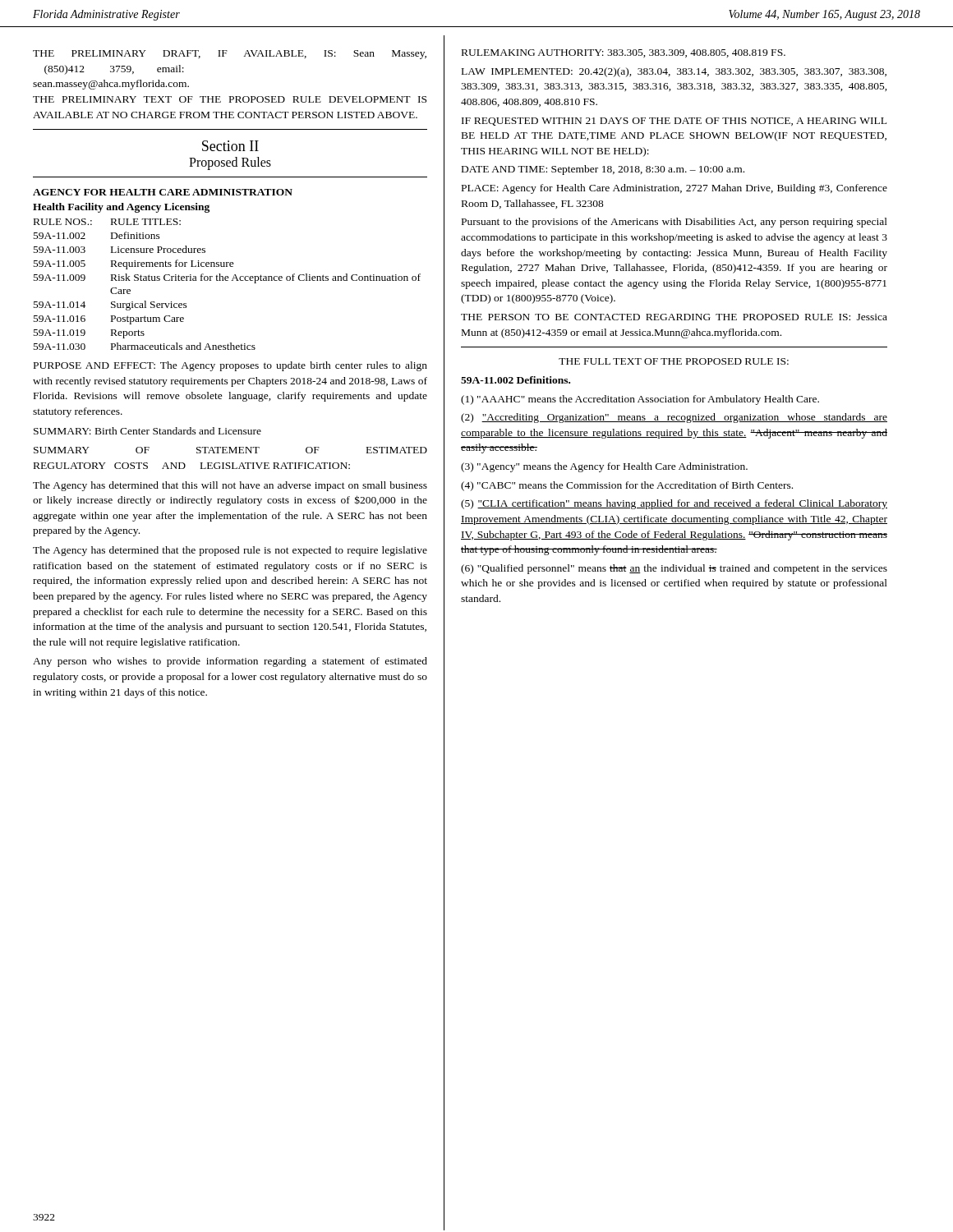This screenshot has width=953, height=1232.
Task: Find the block starting "Pursuant to the provisions of the"
Action: pyautogui.click(x=674, y=261)
